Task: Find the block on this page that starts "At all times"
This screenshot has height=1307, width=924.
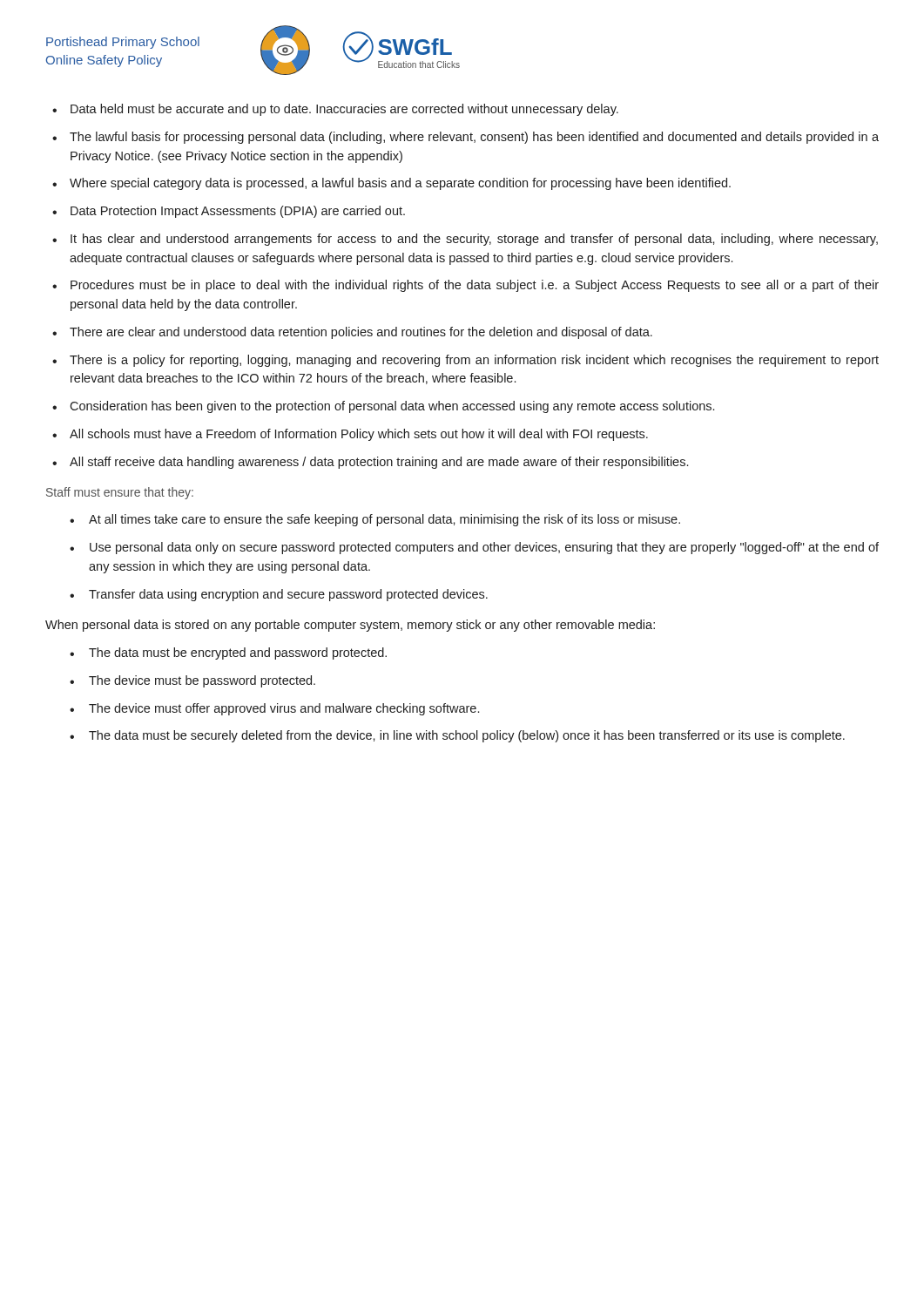Action: pyautogui.click(x=385, y=520)
